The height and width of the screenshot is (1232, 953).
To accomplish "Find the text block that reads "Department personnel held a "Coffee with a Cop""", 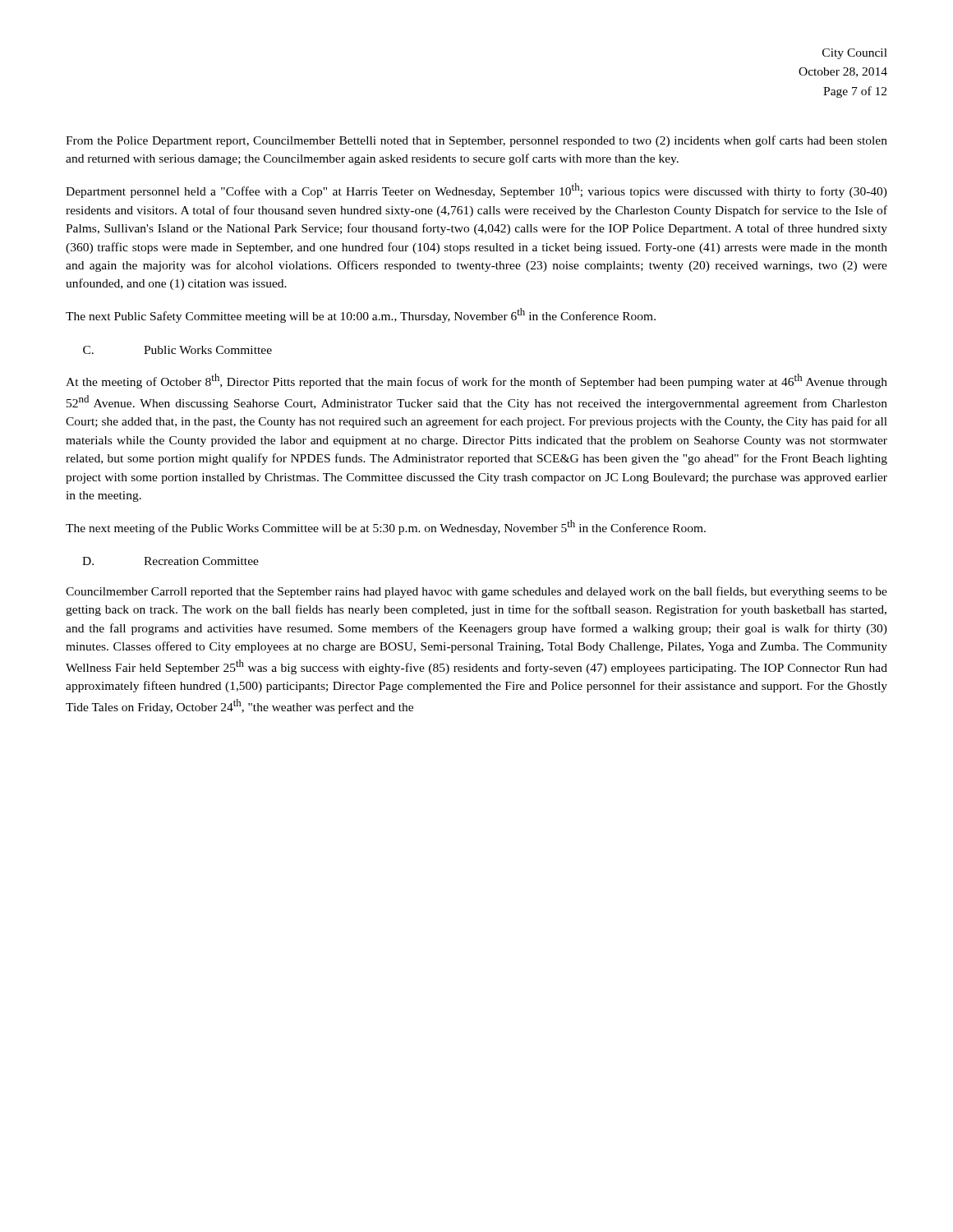I will 476,236.
